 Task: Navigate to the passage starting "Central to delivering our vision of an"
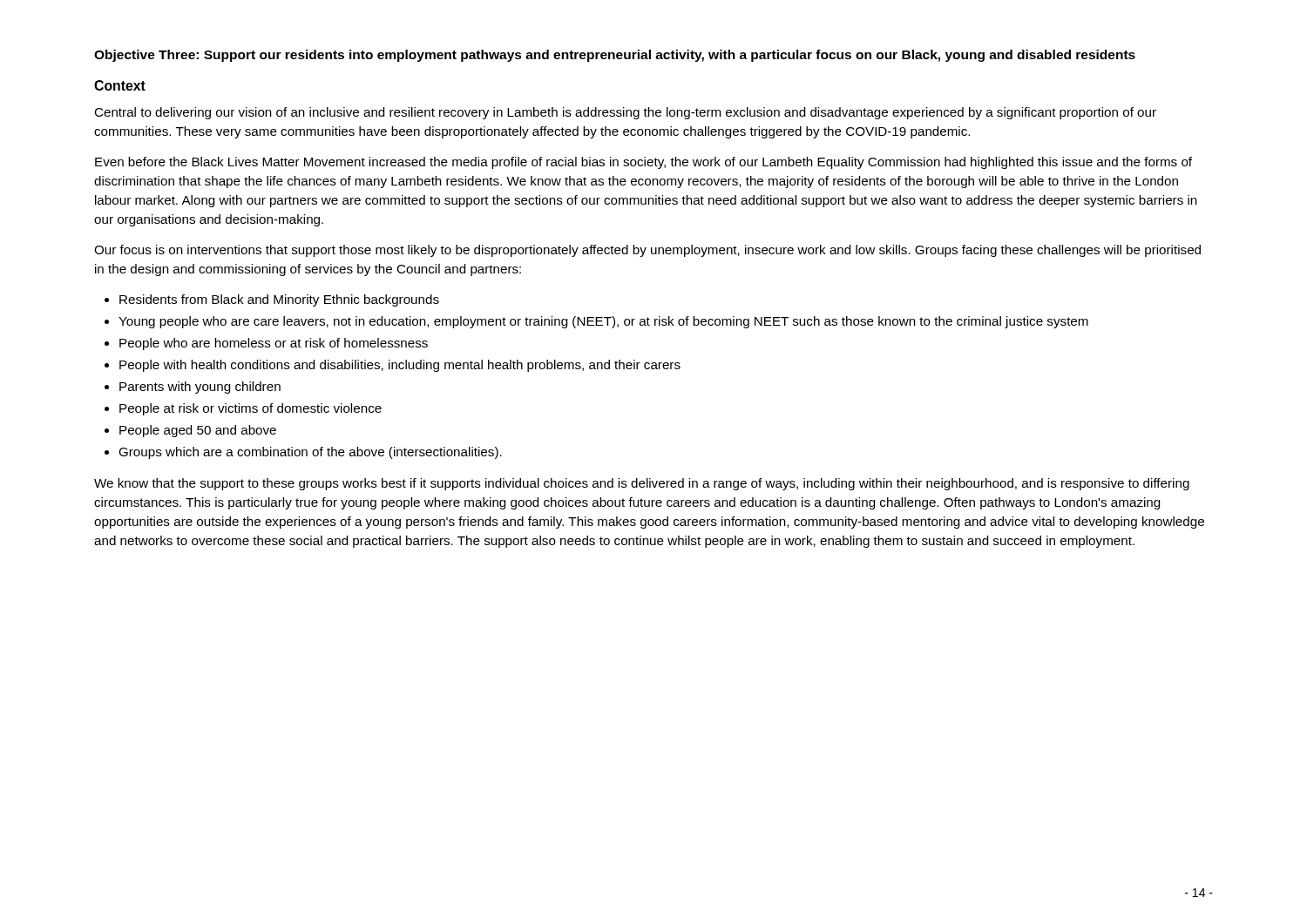point(625,122)
